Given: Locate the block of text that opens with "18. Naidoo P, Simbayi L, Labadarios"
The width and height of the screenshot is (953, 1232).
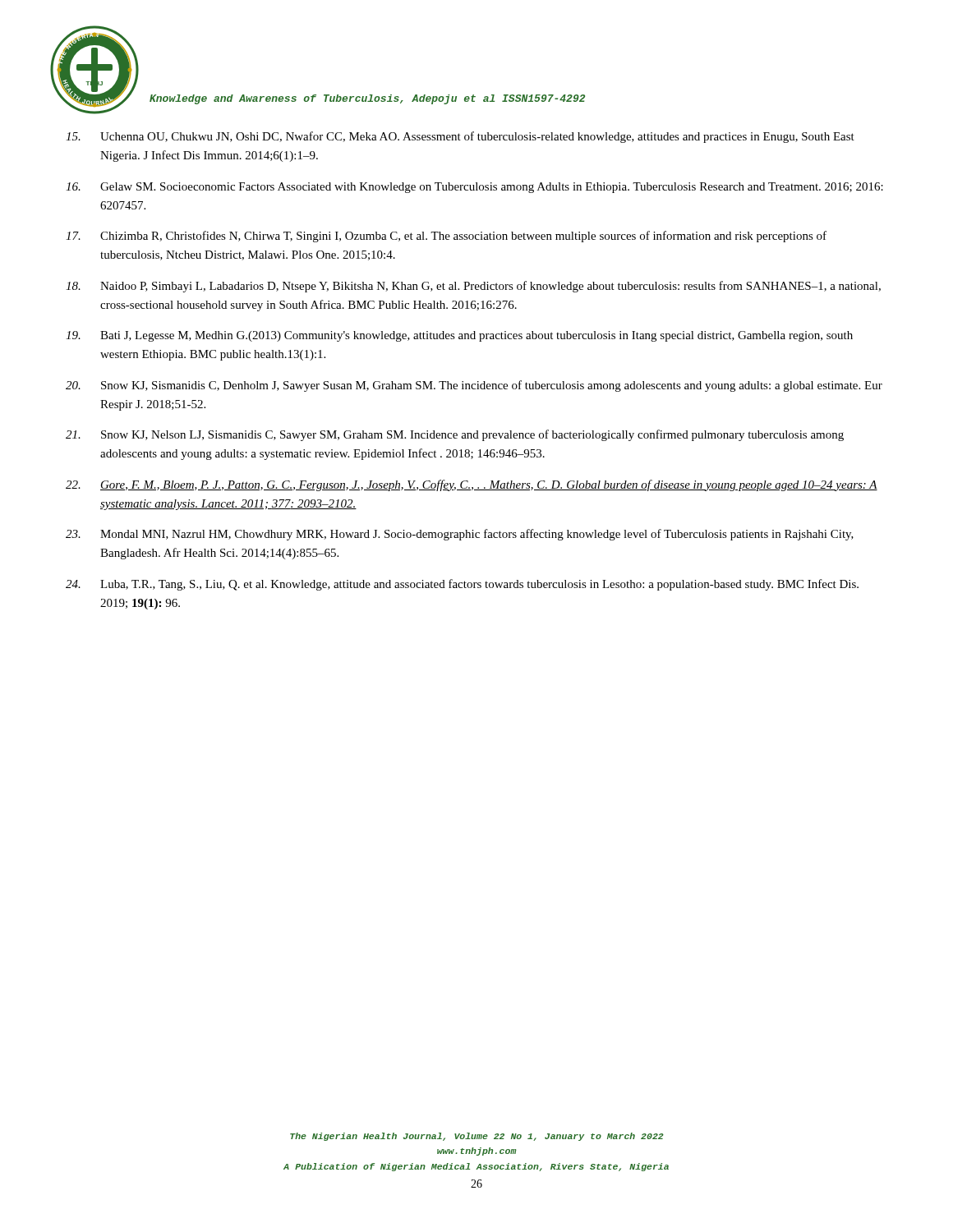Looking at the screenshot, I should point(476,295).
